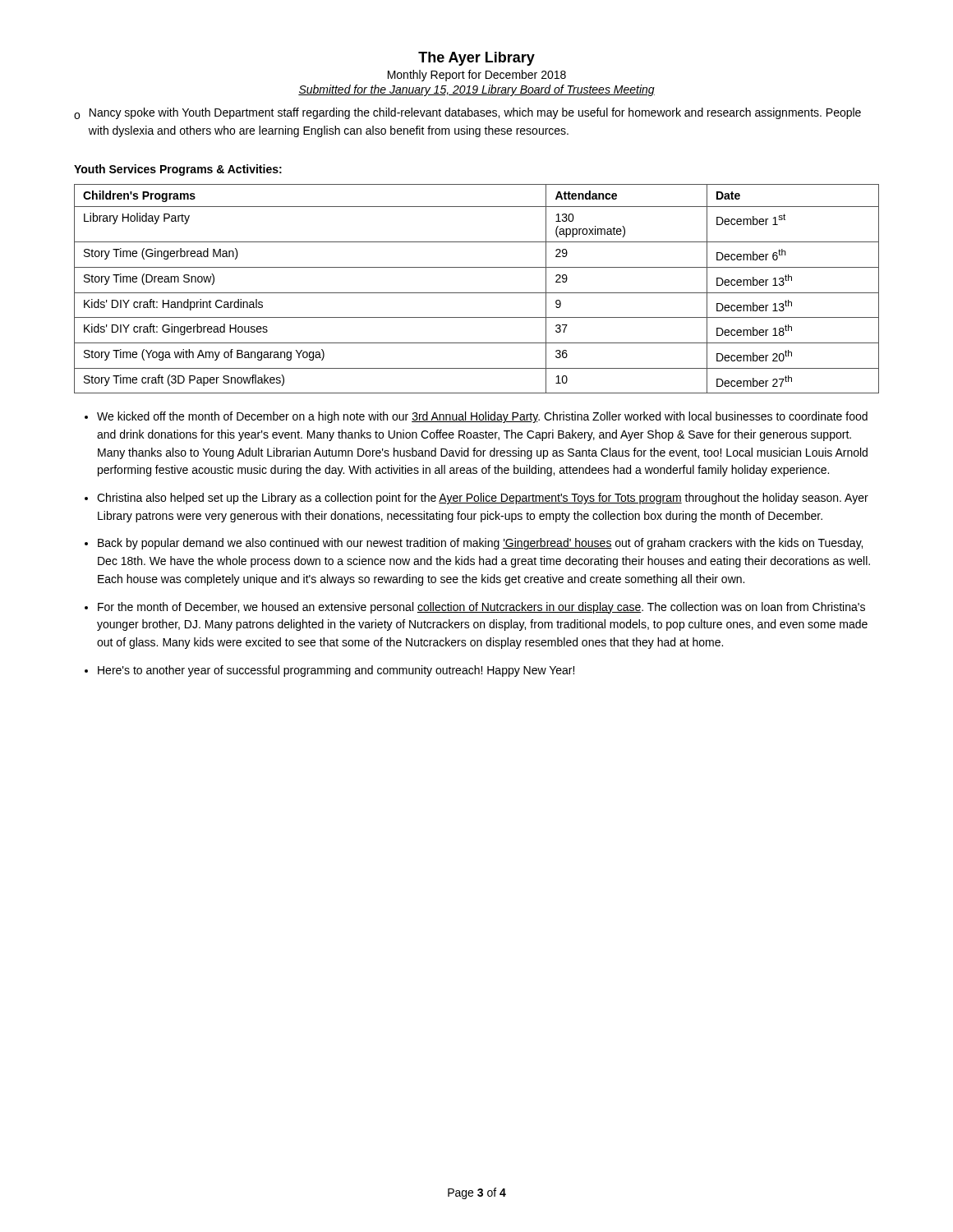Screen dimensions: 1232x953
Task: Locate the list item that reads "For the month"
Action: coord(482,624)
